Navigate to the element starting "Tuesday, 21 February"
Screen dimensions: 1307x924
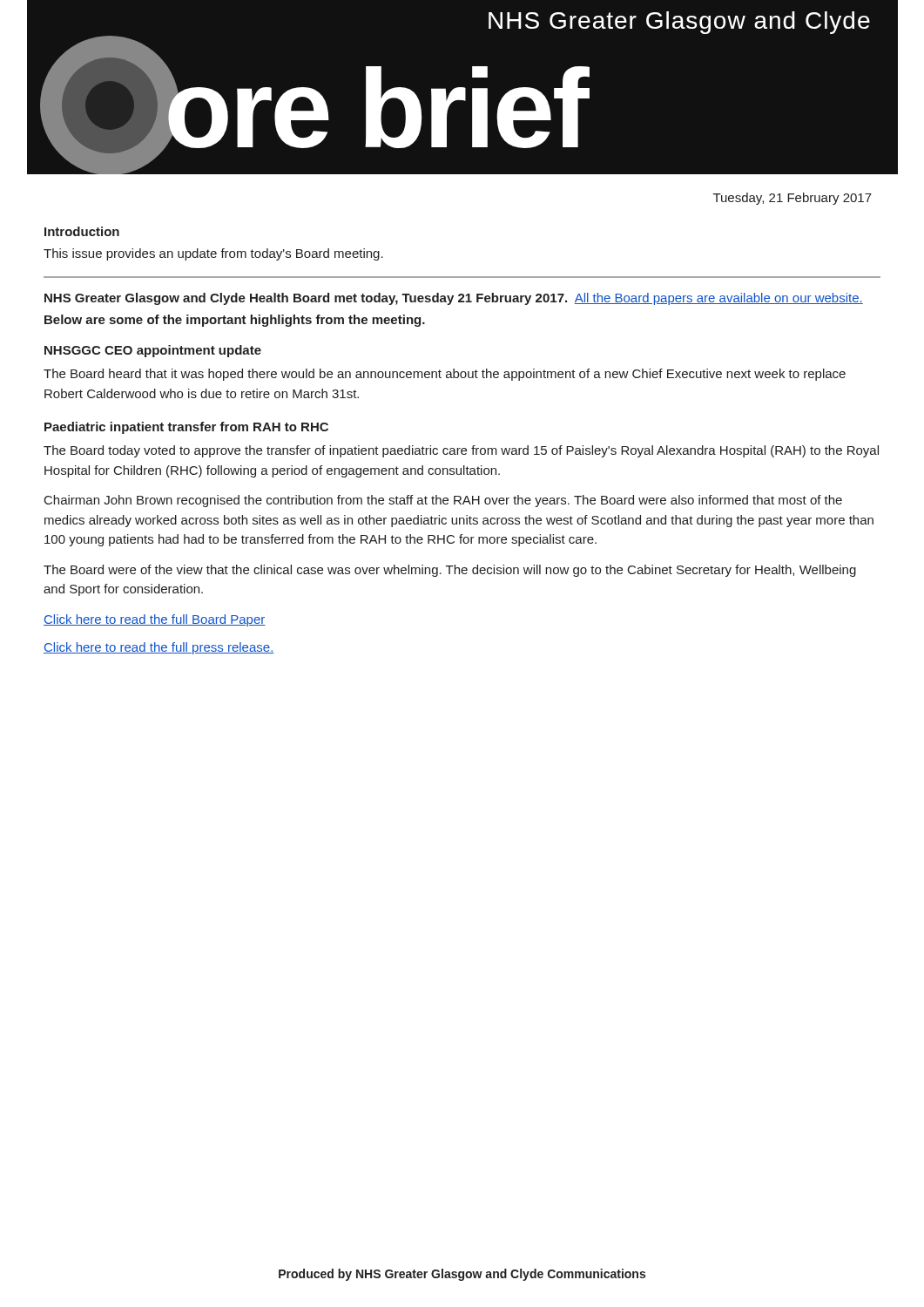tap(792, 197)
